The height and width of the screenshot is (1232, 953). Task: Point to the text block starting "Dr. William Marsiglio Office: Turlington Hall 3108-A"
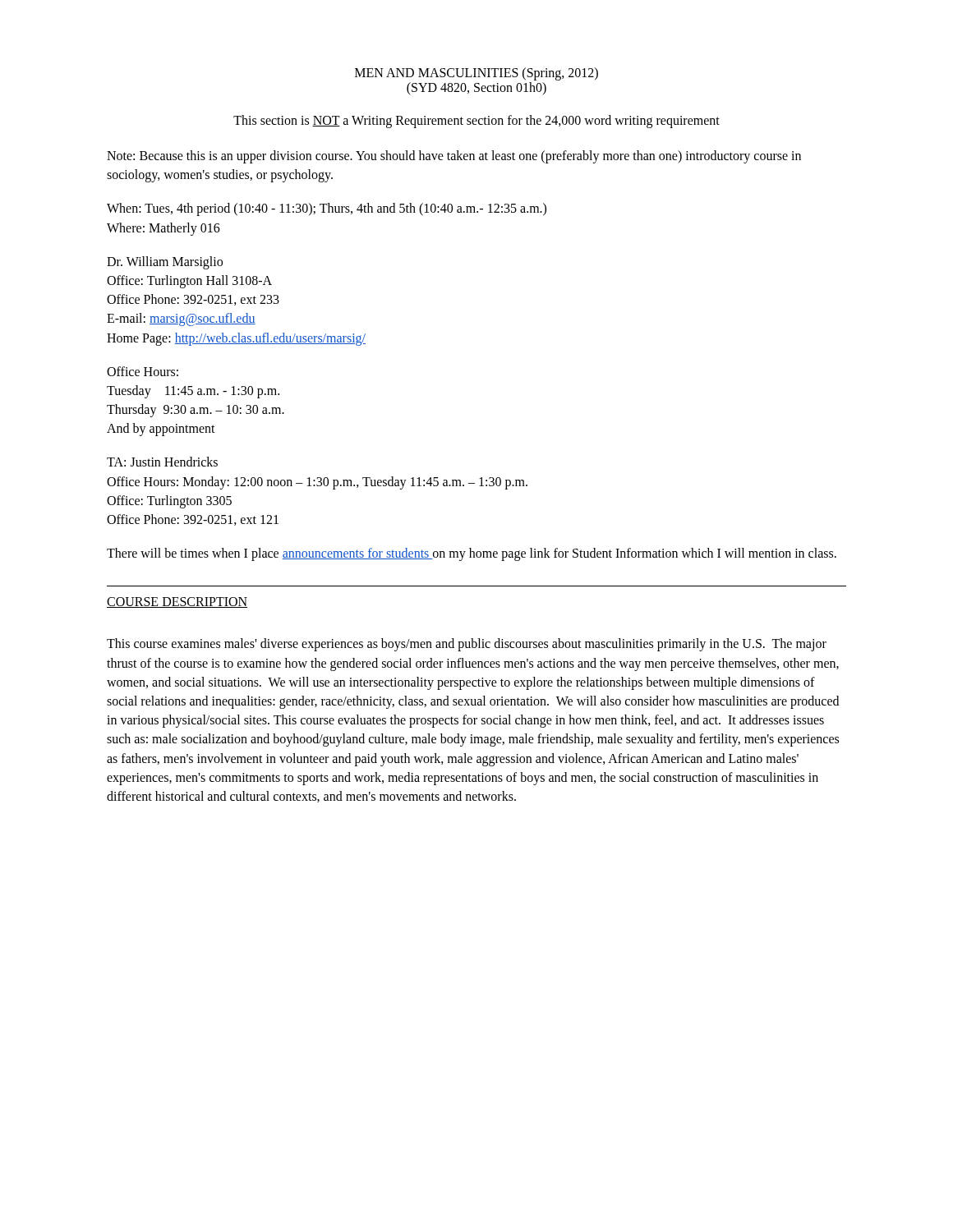click(x=165, y=263)
